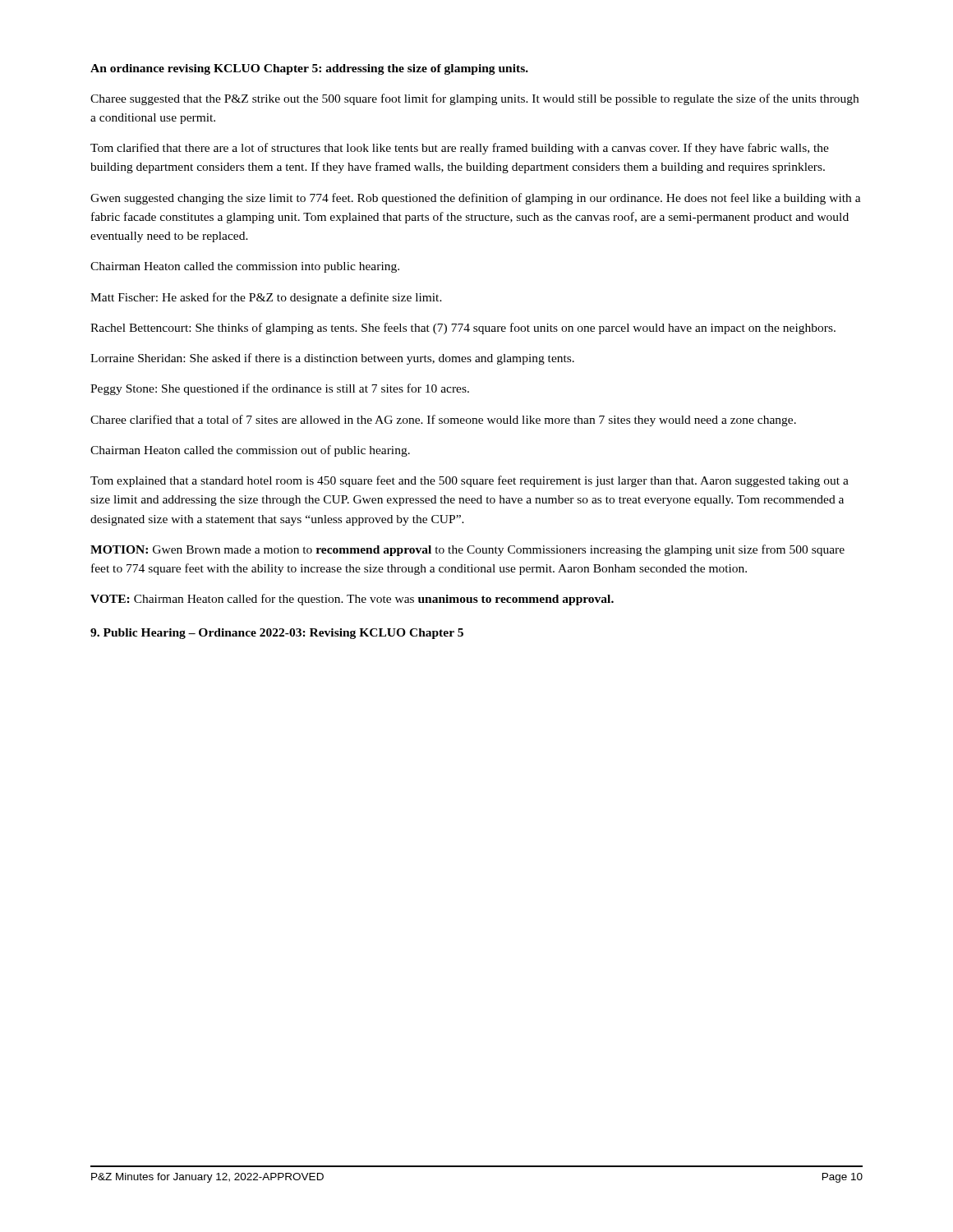Click on the text block that says "MOTION: Gwen Brown made a motion to"

pyautogui.click(x=467, y=559)
